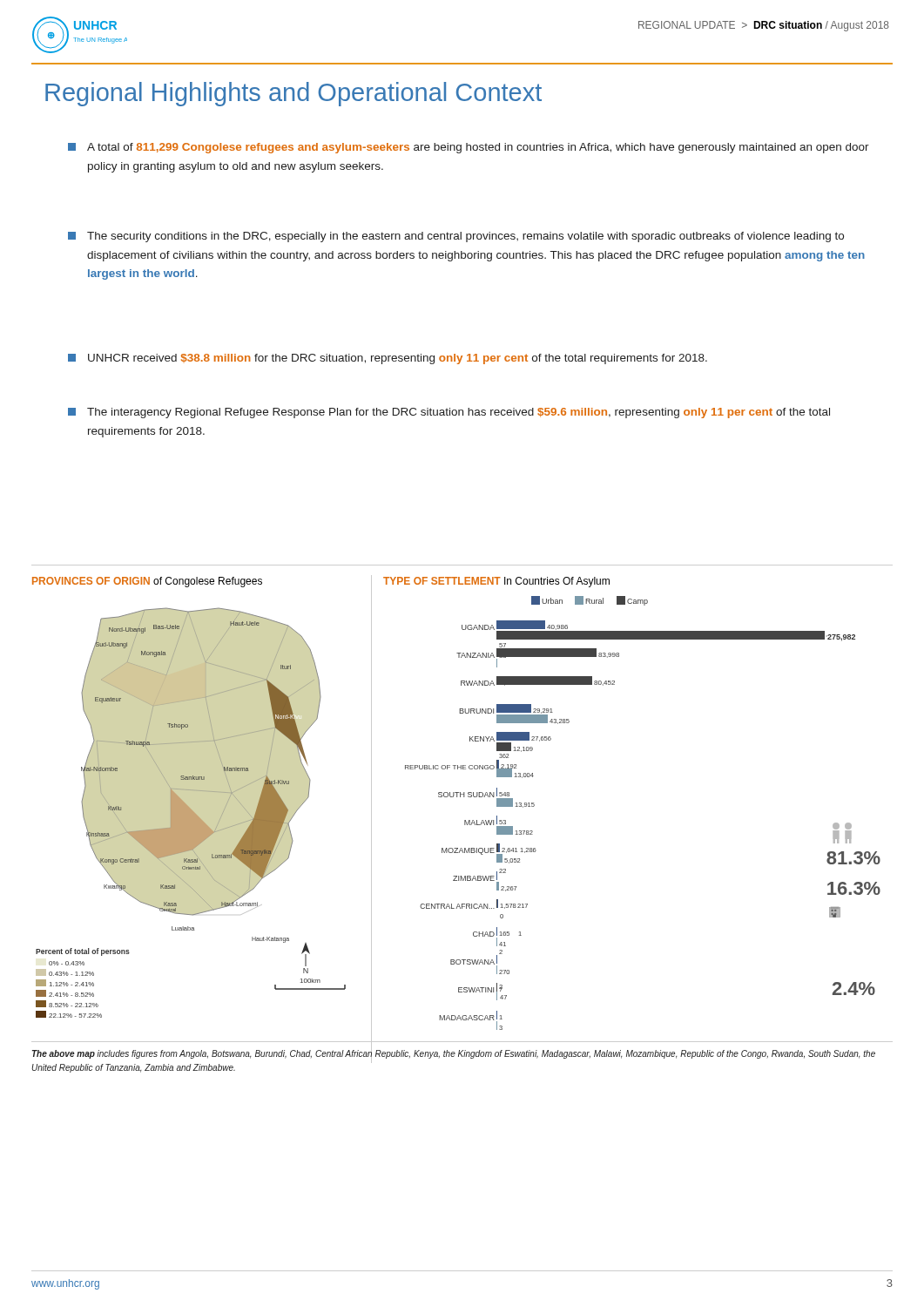Where does it say "PROVINCES OF ORIGIN of Congolese Refugees"?

147,581
